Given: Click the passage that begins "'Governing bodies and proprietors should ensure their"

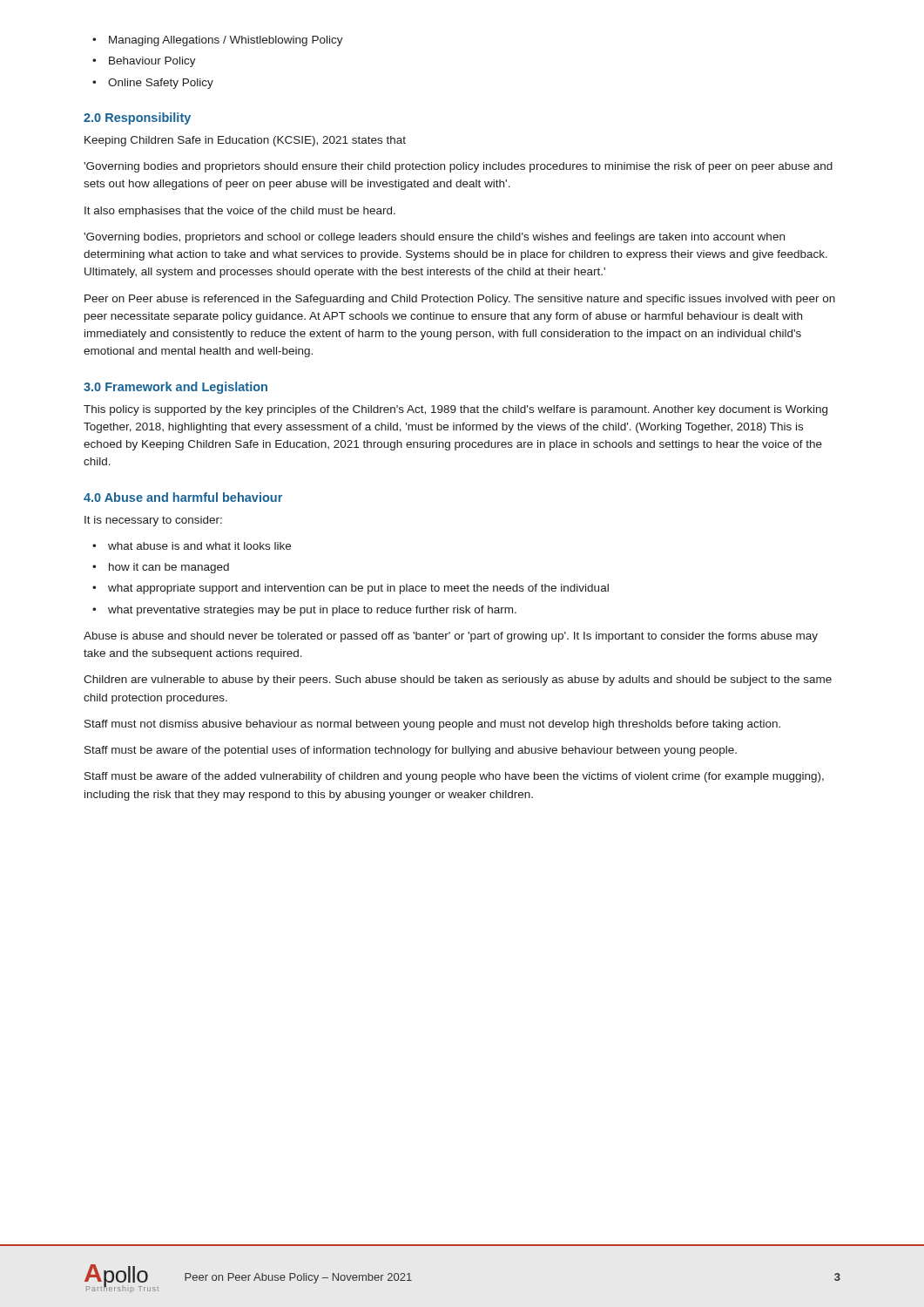Looking at the screenshot, I should click(462, 175).
